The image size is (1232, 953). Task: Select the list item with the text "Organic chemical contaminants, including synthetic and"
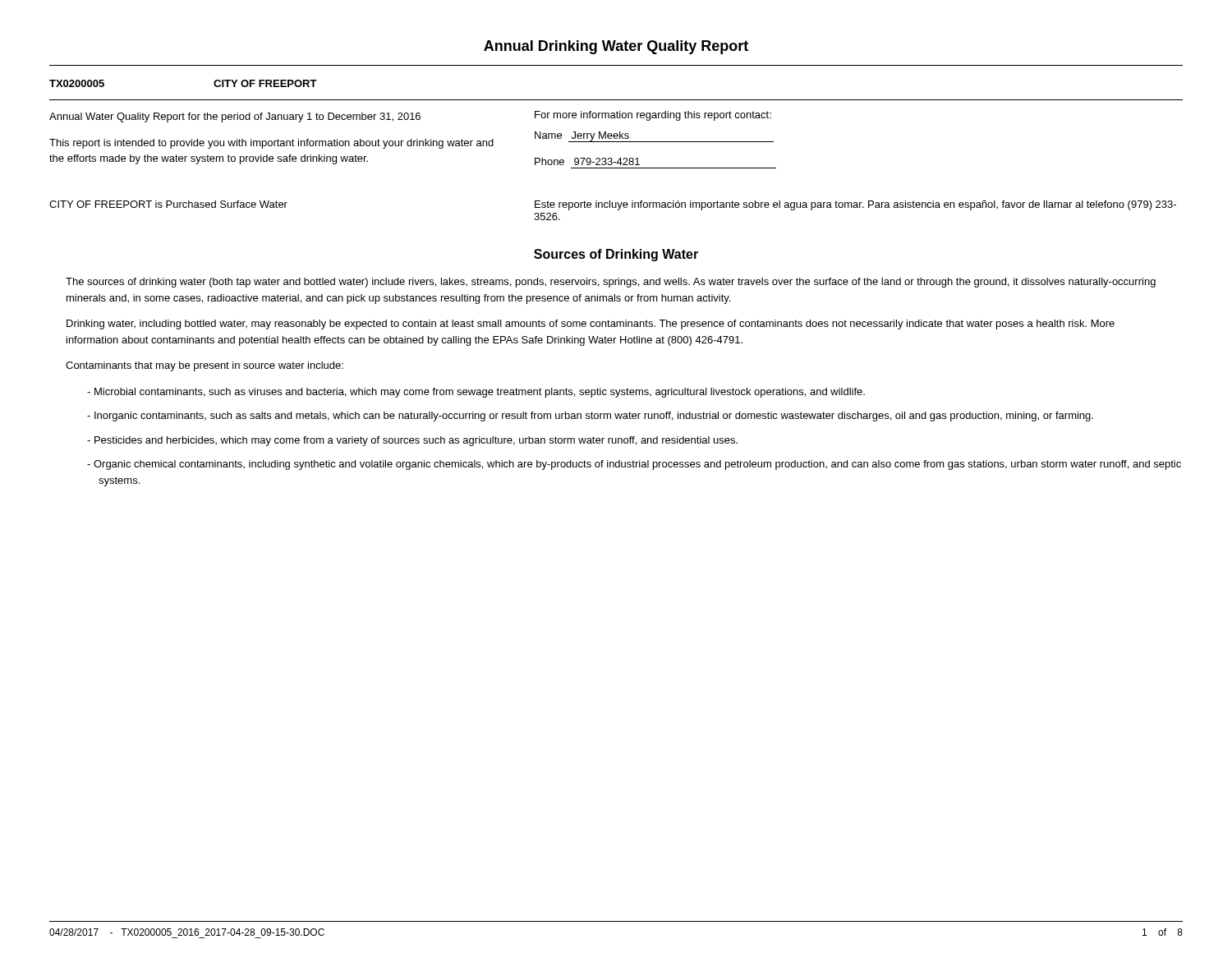point(634,472)
